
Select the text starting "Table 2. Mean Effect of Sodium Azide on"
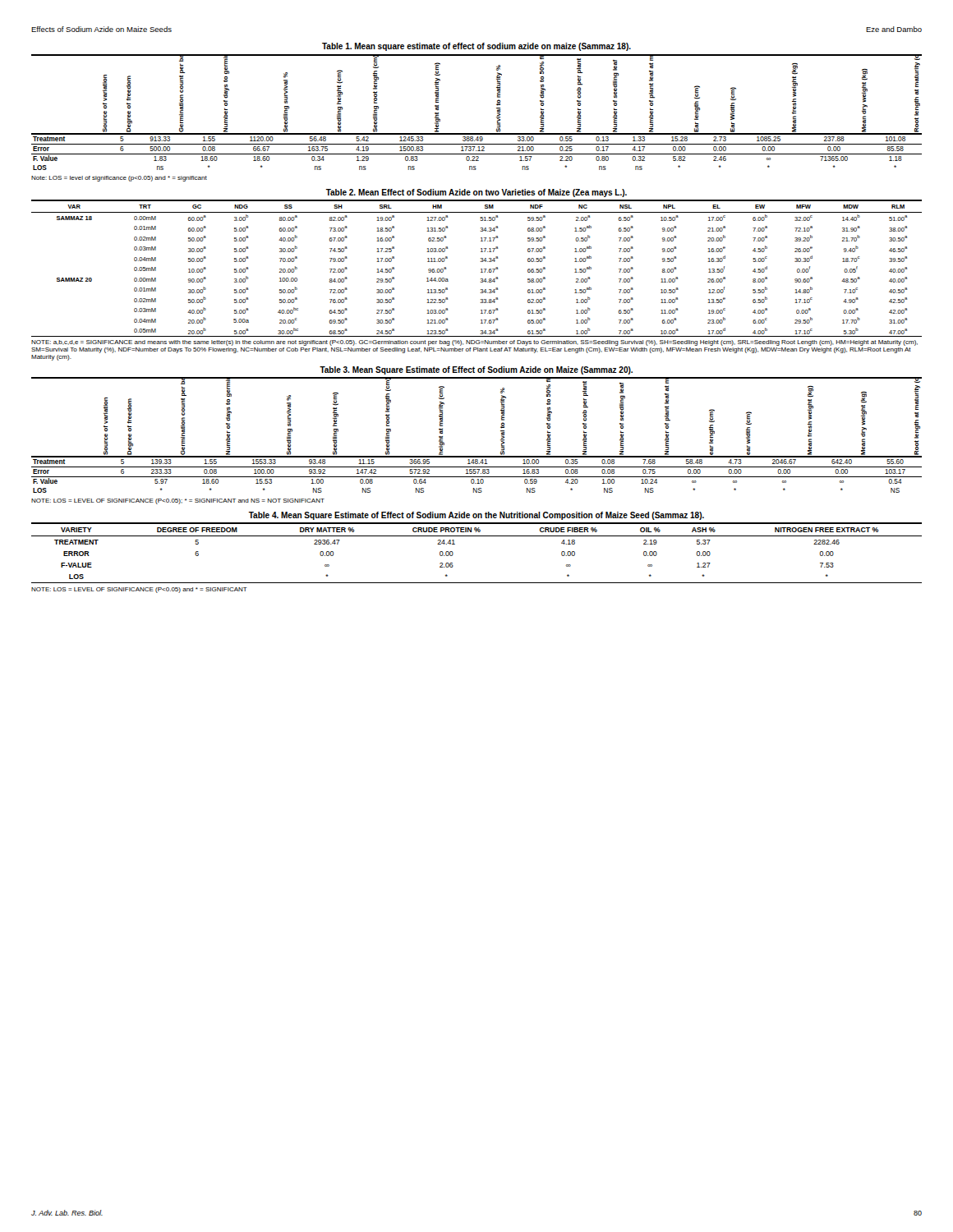(476, 193)
